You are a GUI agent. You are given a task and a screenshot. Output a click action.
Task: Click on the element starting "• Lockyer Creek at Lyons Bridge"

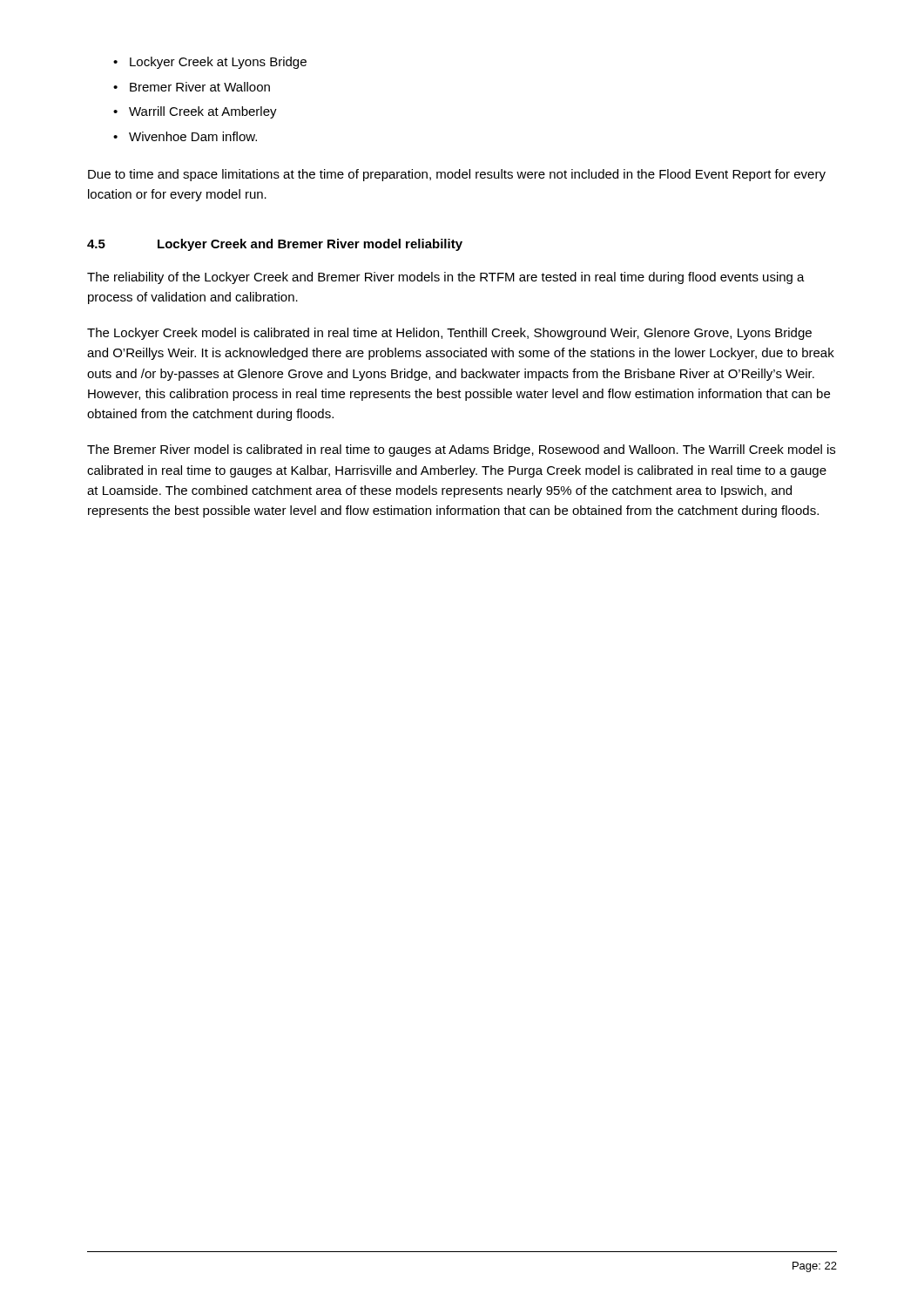pos(210,62)
